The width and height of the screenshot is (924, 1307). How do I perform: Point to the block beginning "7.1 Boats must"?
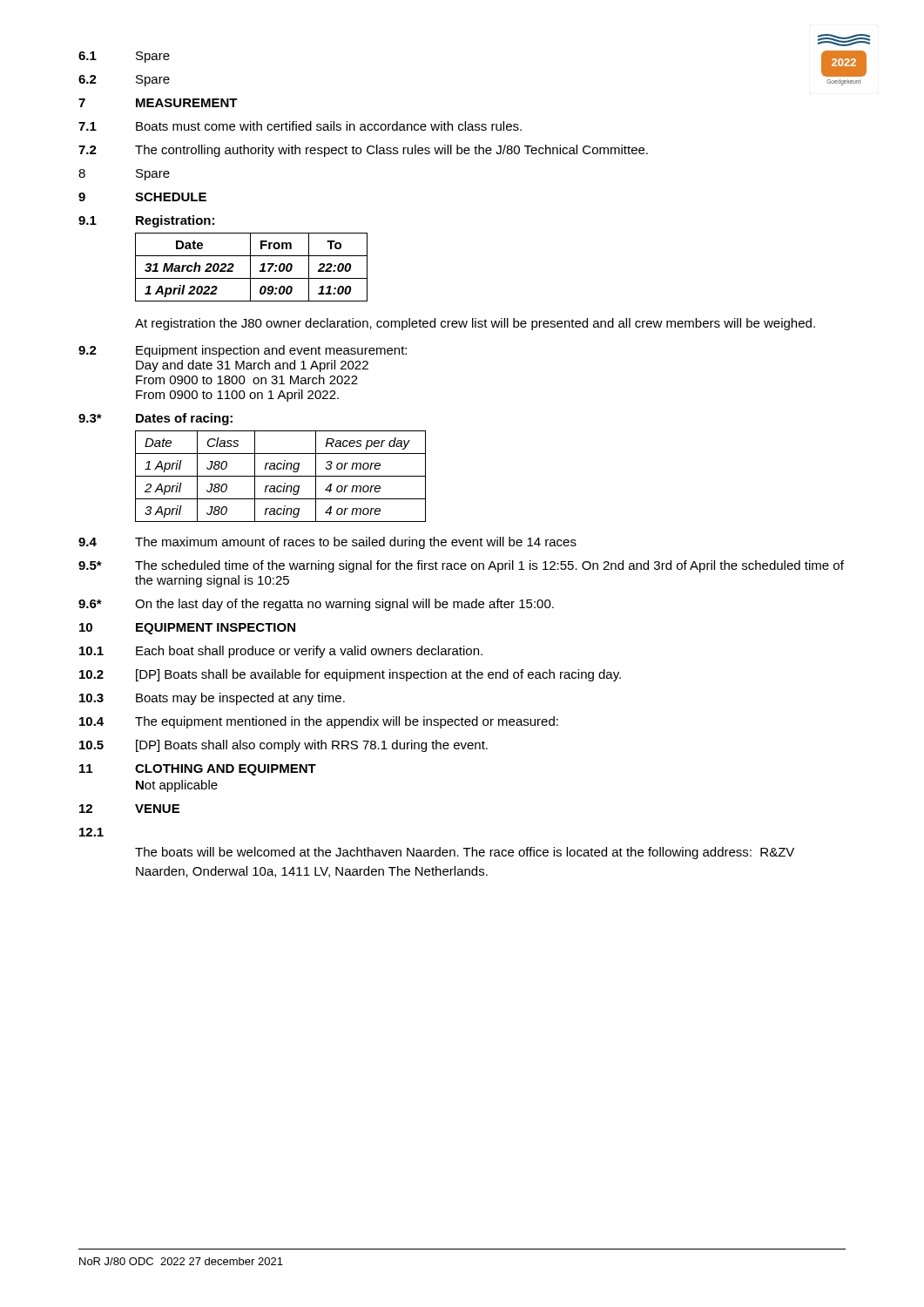click(x=462, y=126)
